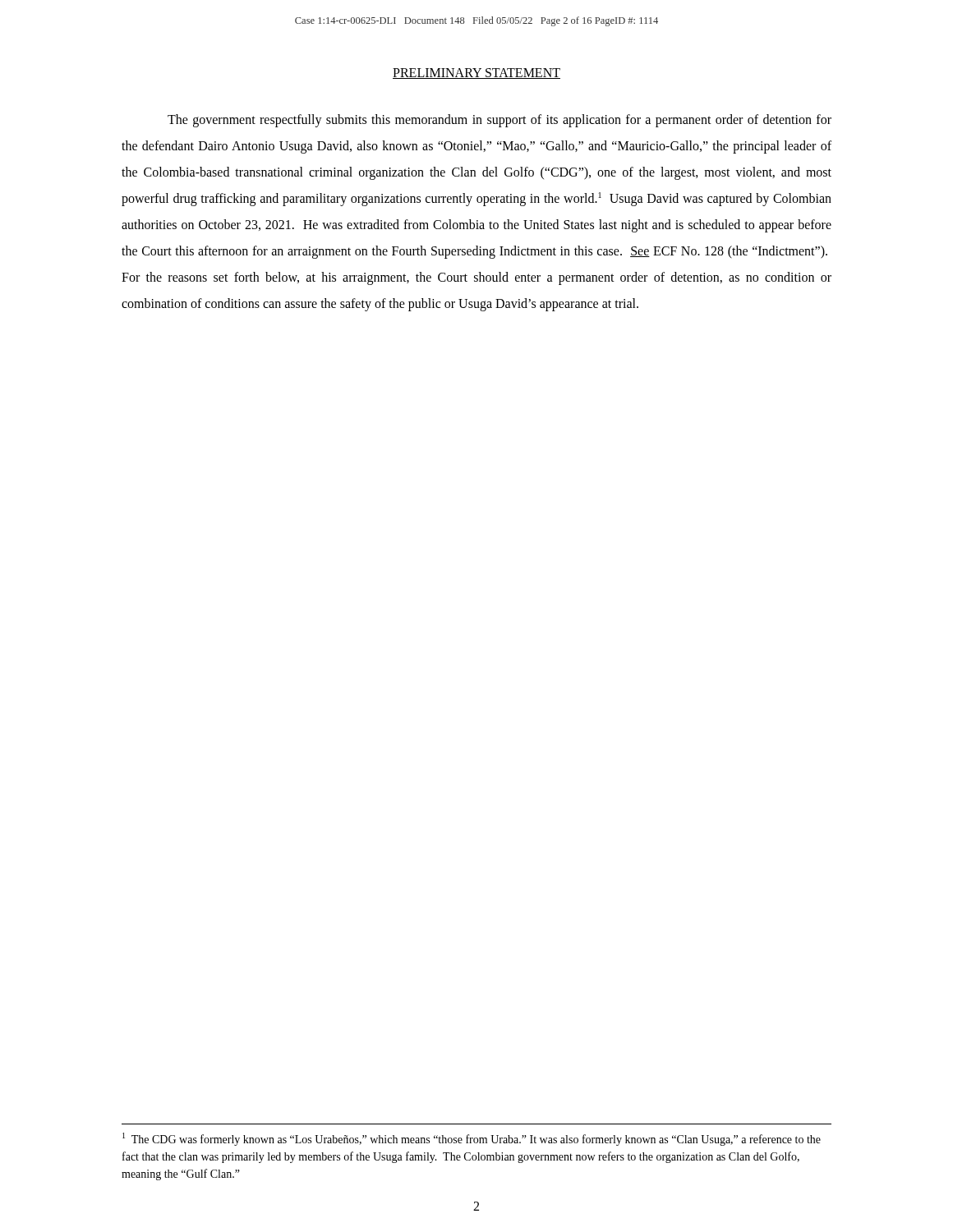Image resolution: width=953 pixels, height=1232 pixels.
Task: Click the passage that begins "The government respectfully submits this memorandum"
Action: (476, 212)
